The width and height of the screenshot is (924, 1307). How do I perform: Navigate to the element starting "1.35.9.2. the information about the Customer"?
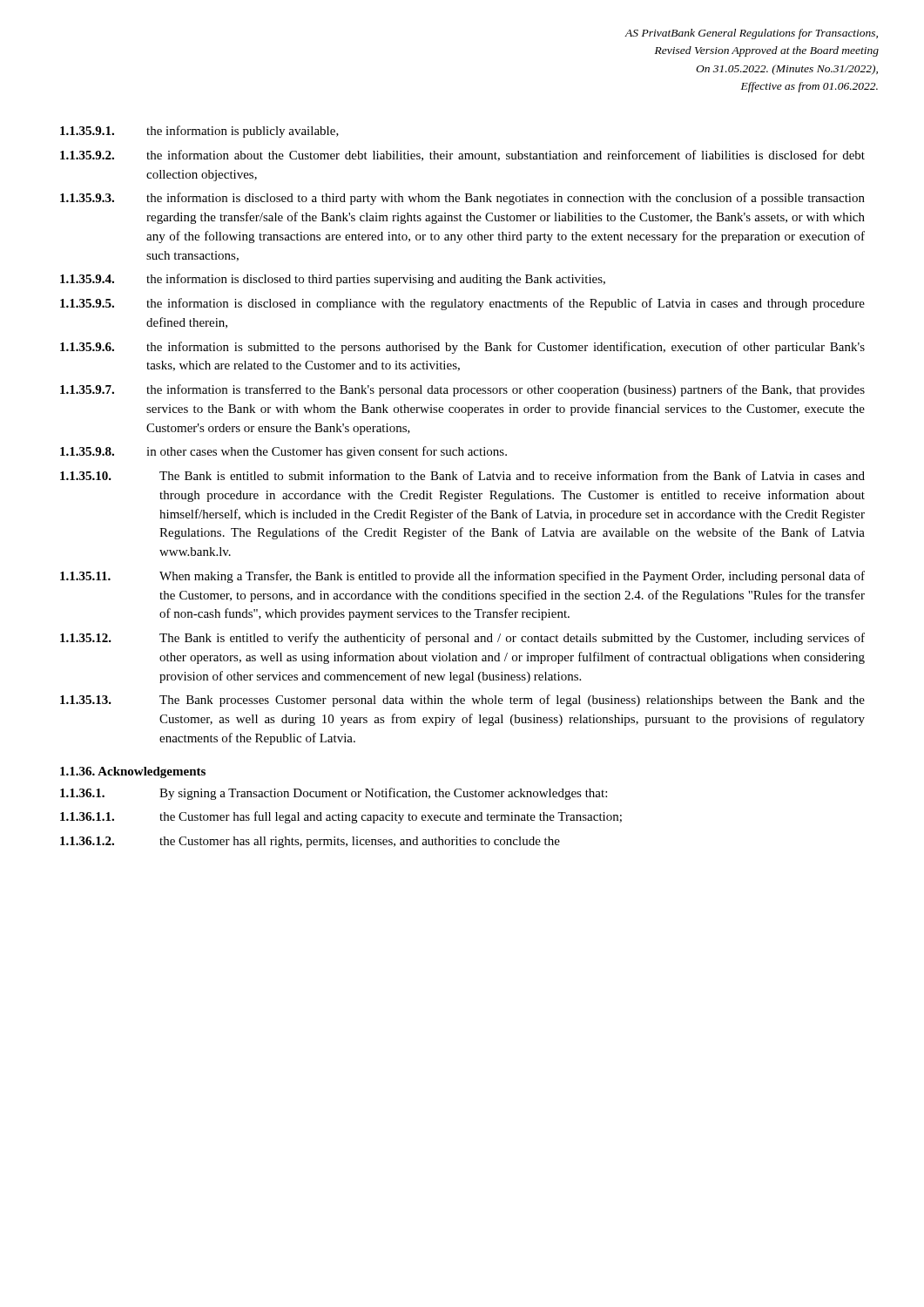coord(462,165)
